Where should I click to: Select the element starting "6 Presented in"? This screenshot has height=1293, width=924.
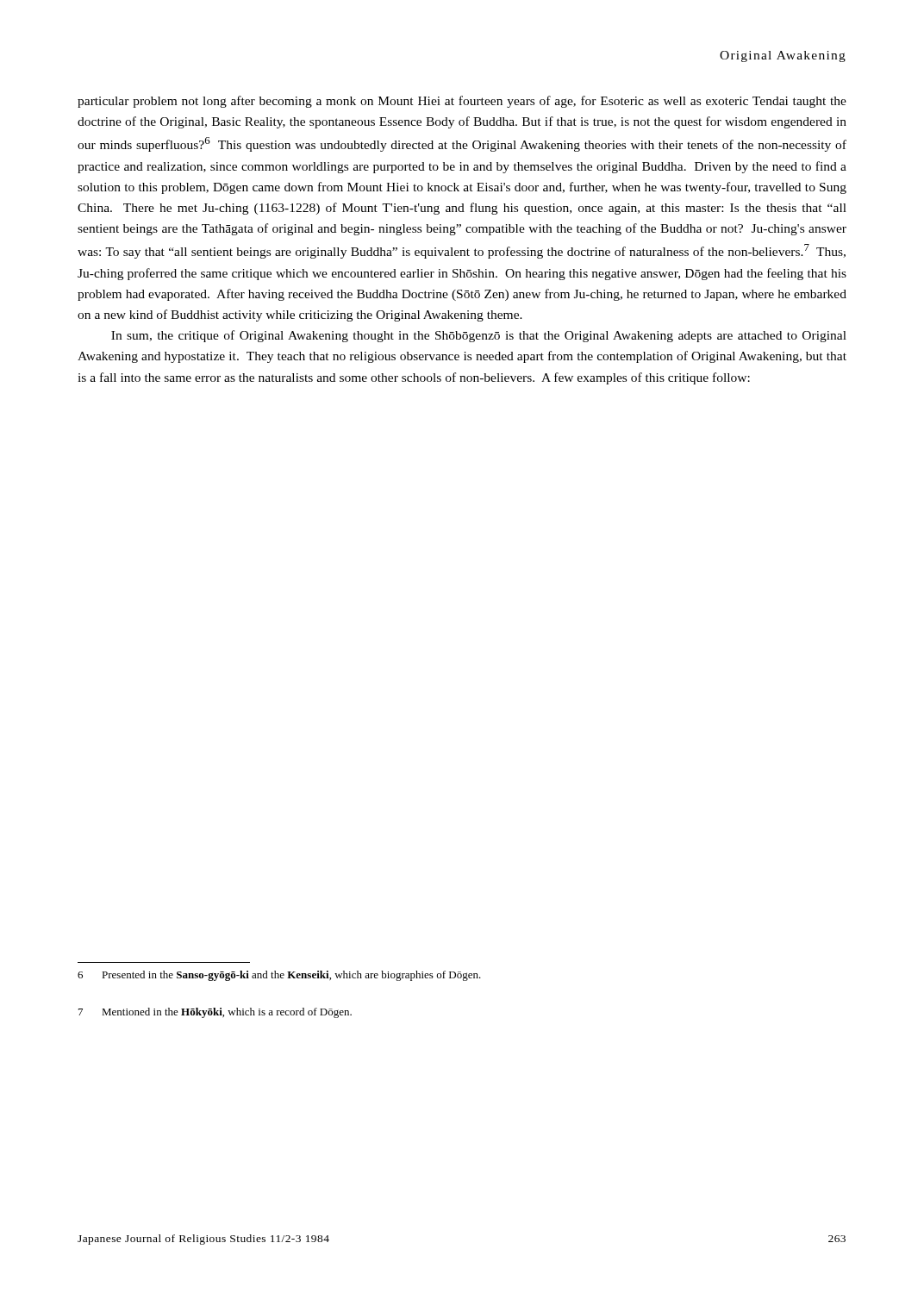[462, 975]
